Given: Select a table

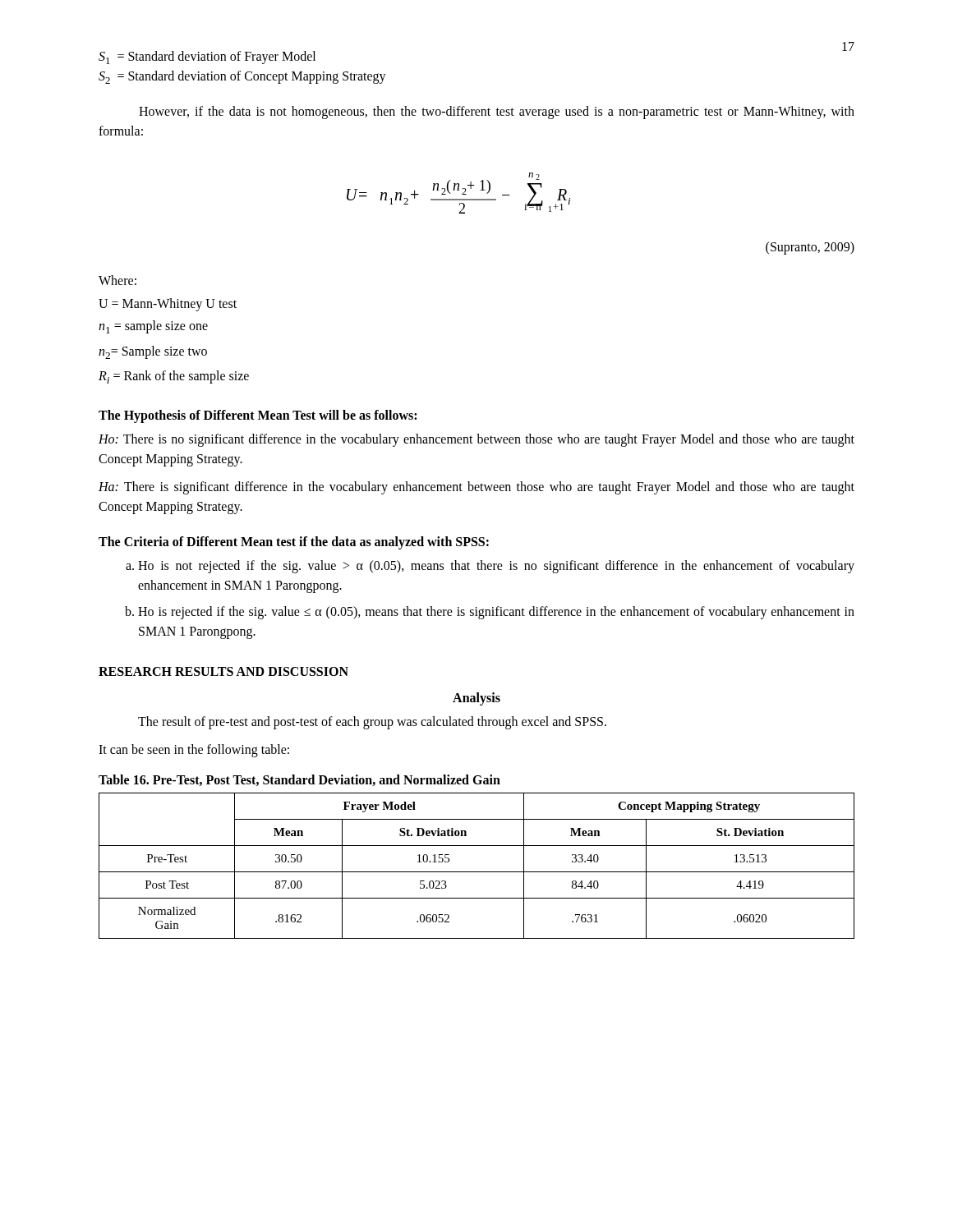Looking at the screenshot, I should pos(476,866).
